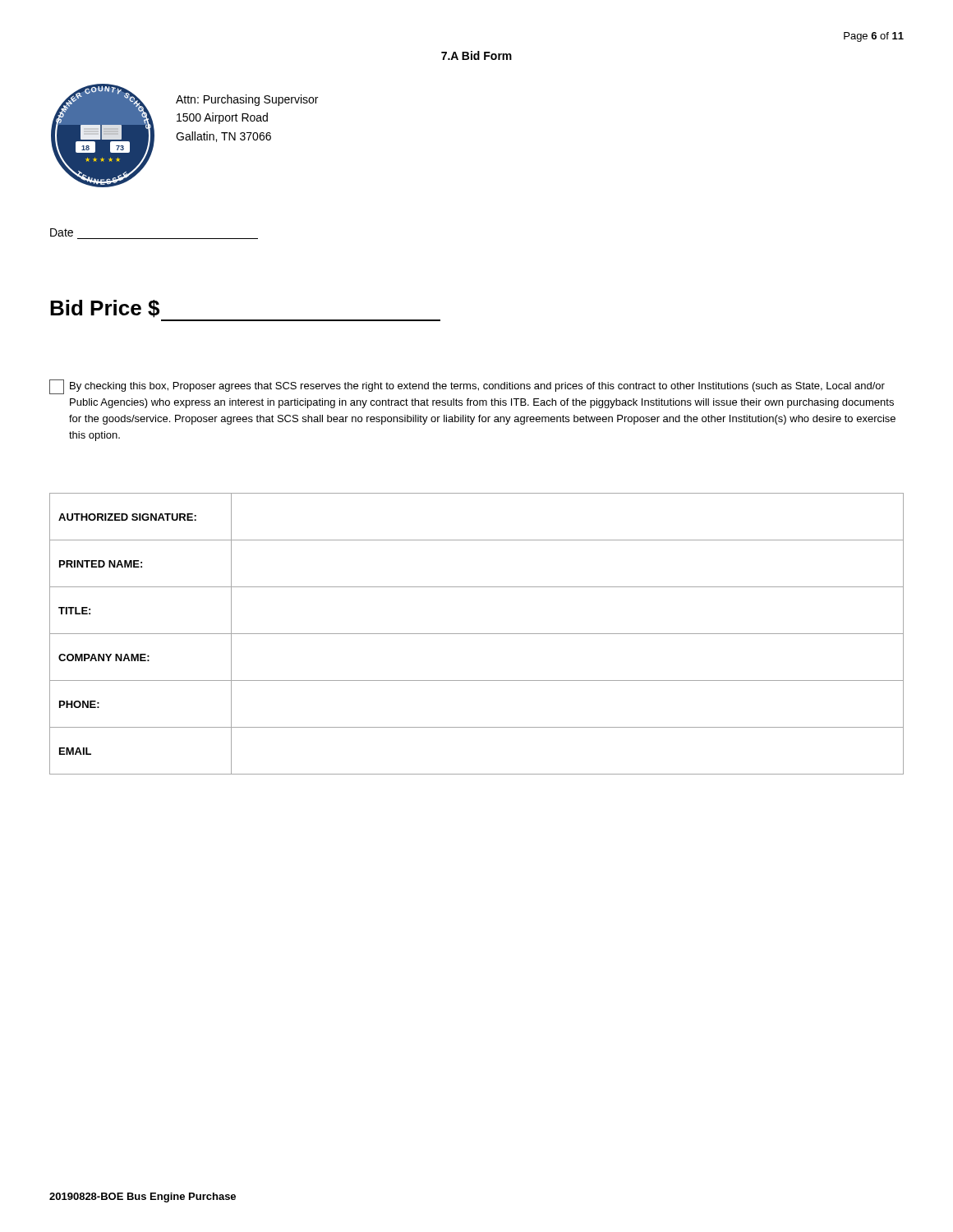Find "Bid Price $" on this page
Screen dimensions: 1232x953
(x=245, y=308)
